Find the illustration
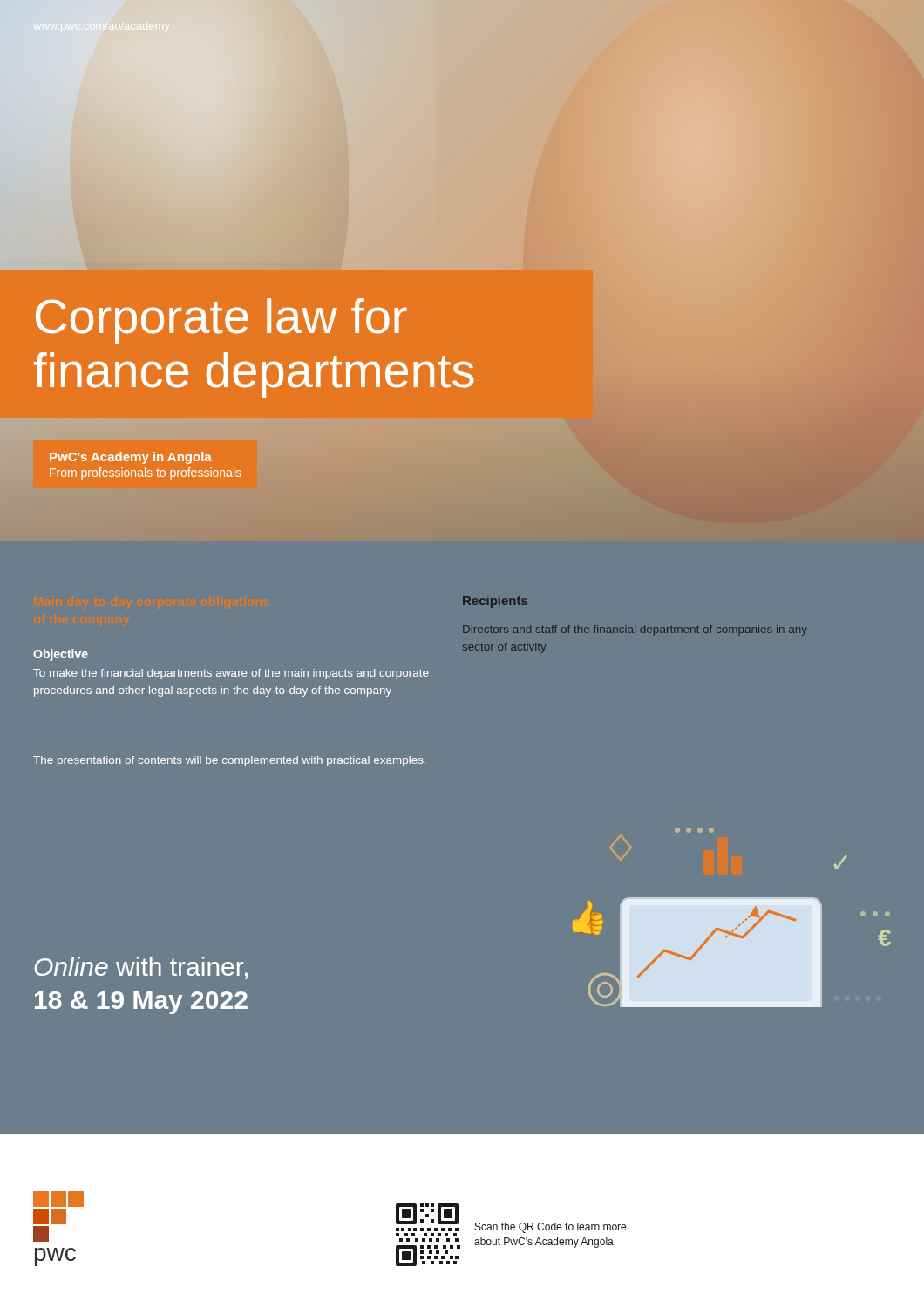Viewport: 924px width, 1308px height. 721,896
